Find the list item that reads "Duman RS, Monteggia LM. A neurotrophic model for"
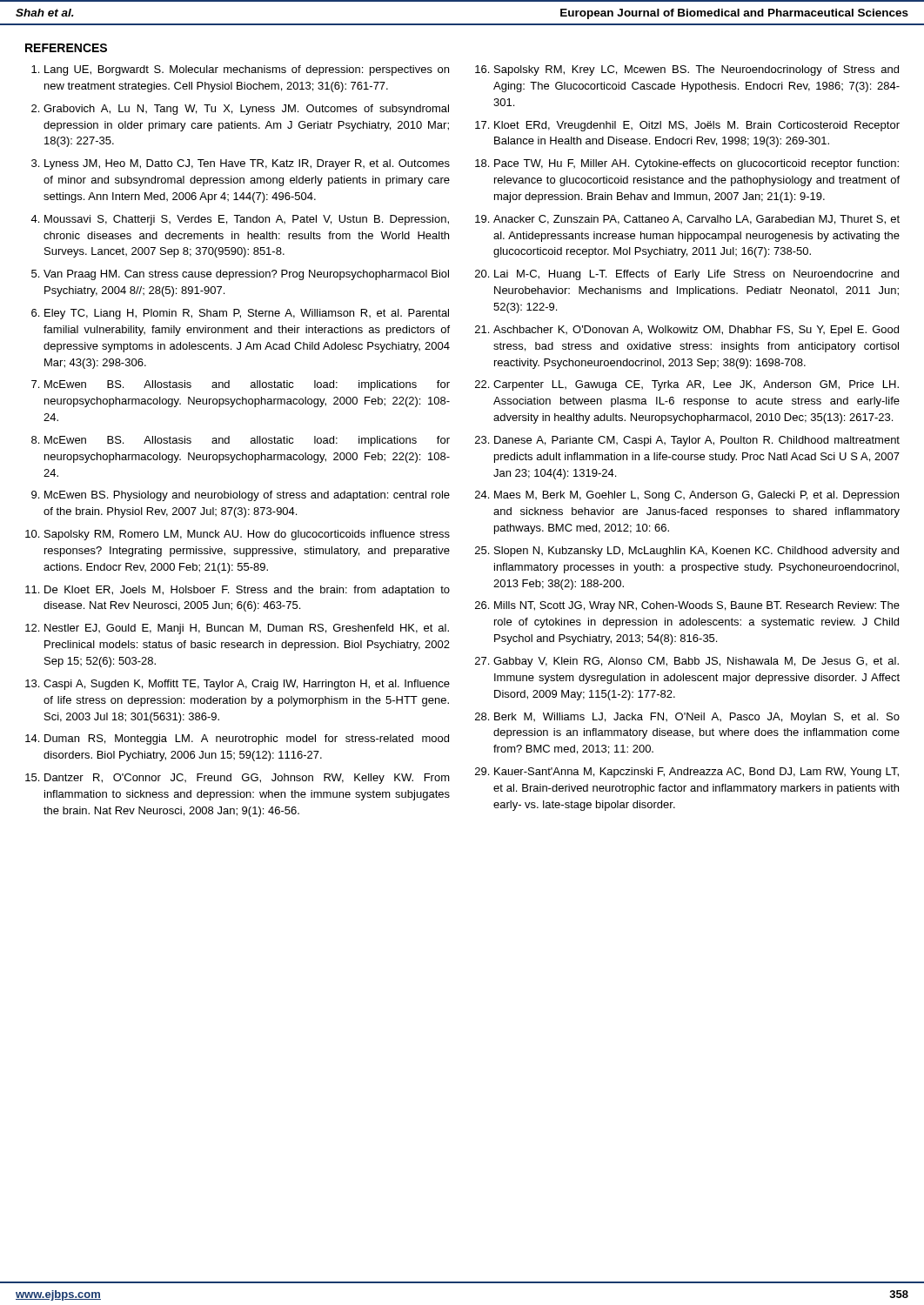This screenshot has height=1305, width=924. pyautogui.click(x=247, y=747)
